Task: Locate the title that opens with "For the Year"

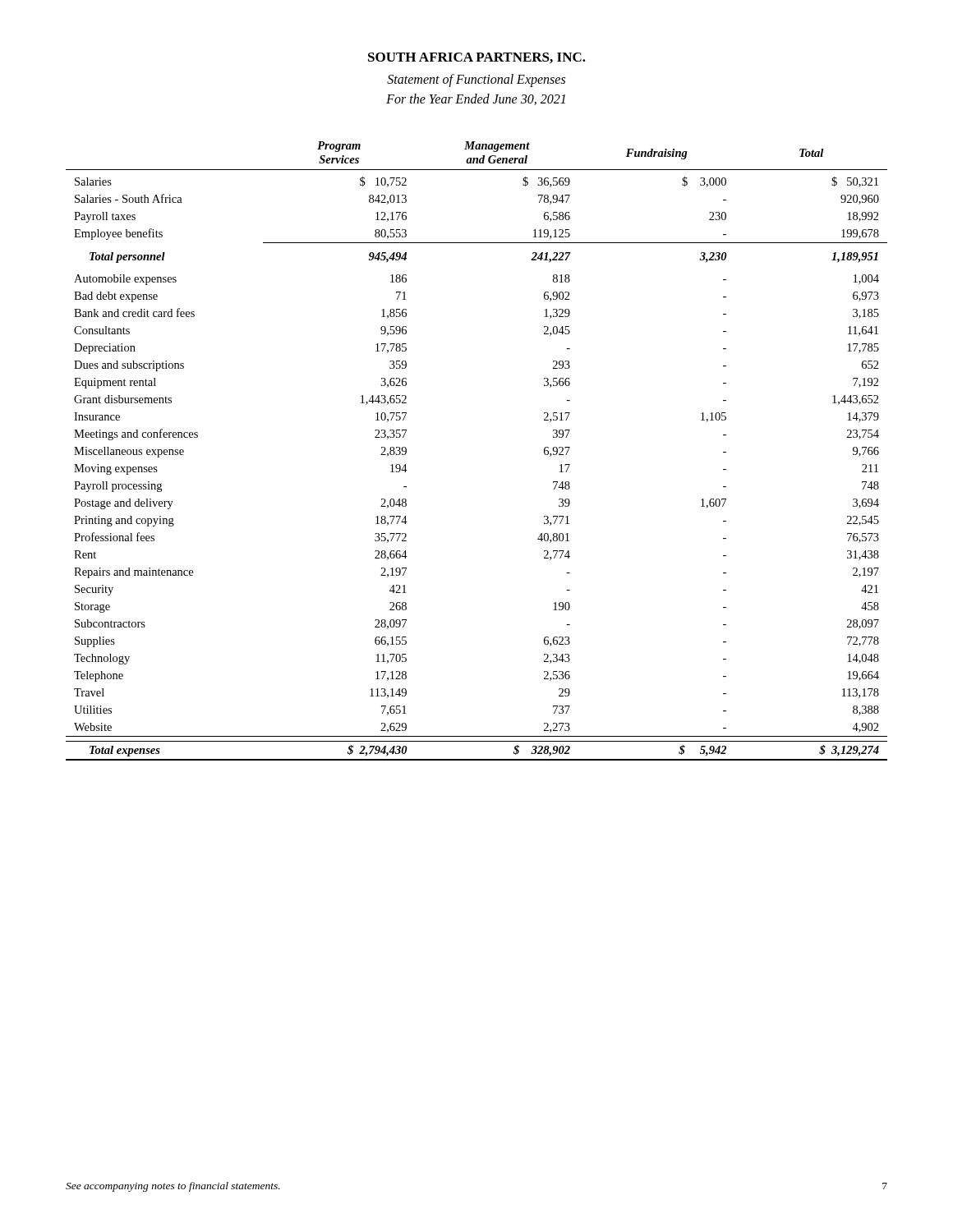Action: [x=476, y=99]
